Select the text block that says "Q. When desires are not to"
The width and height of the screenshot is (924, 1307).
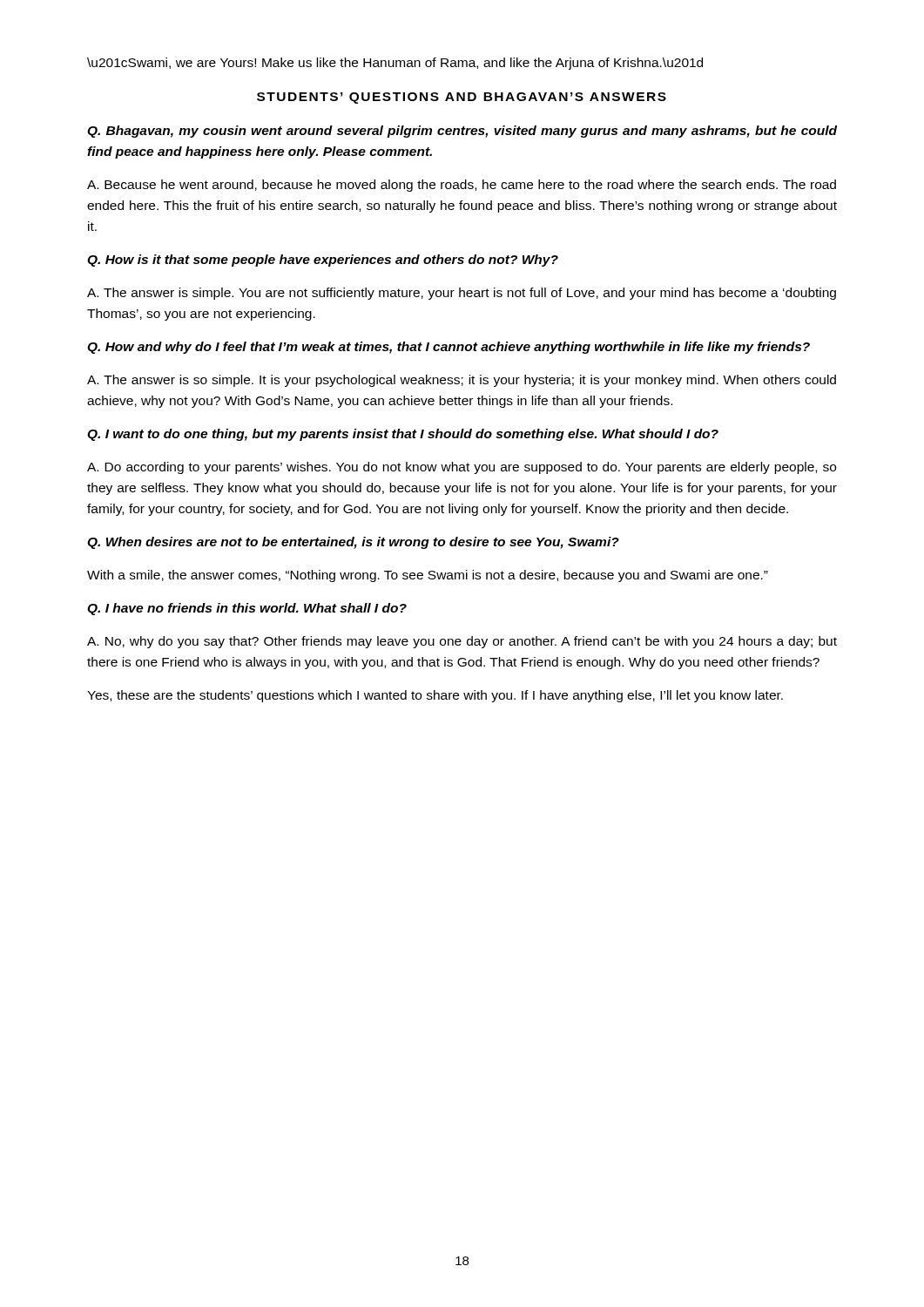462,542
